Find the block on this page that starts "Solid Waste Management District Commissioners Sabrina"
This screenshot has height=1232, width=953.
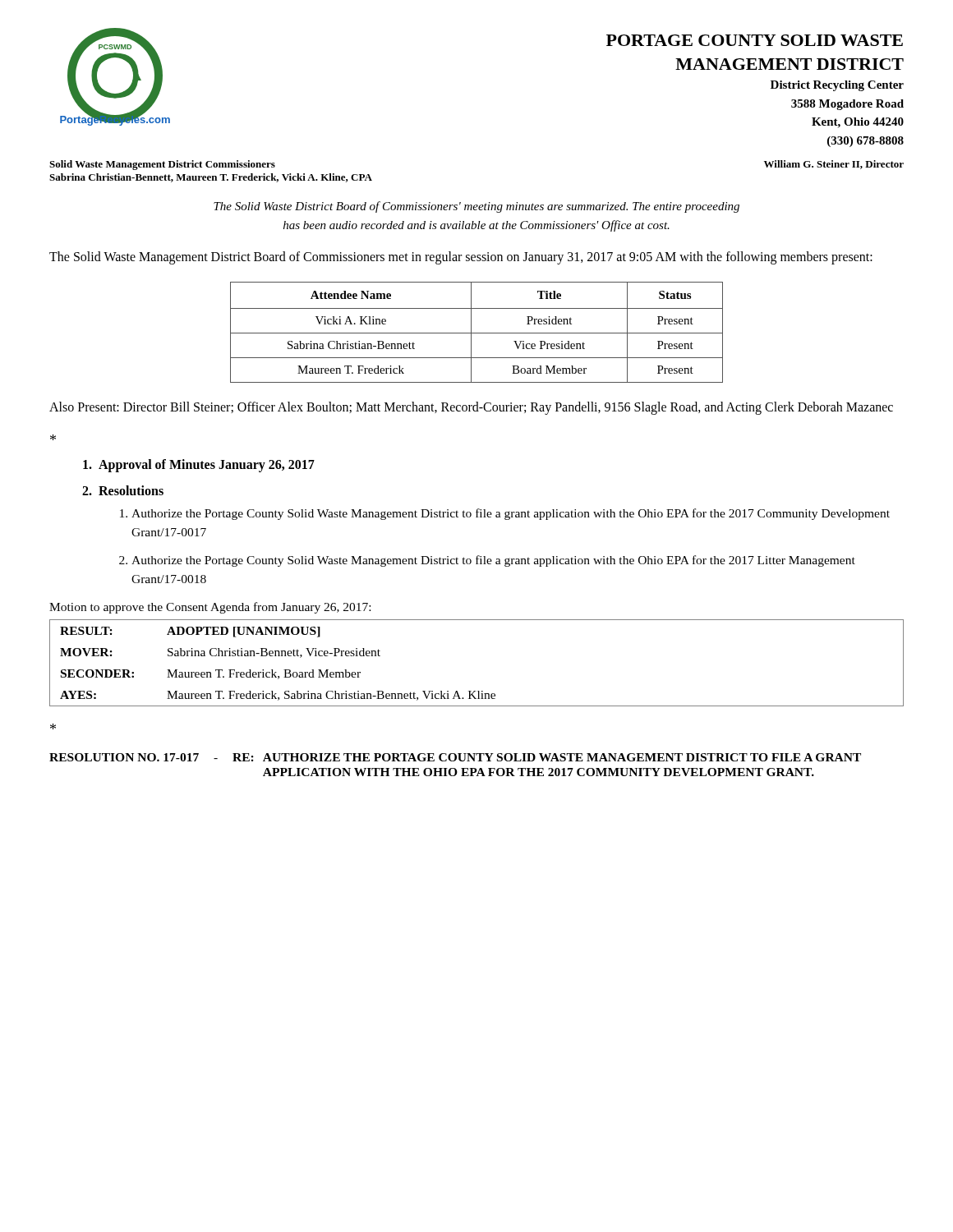point(175,165)
